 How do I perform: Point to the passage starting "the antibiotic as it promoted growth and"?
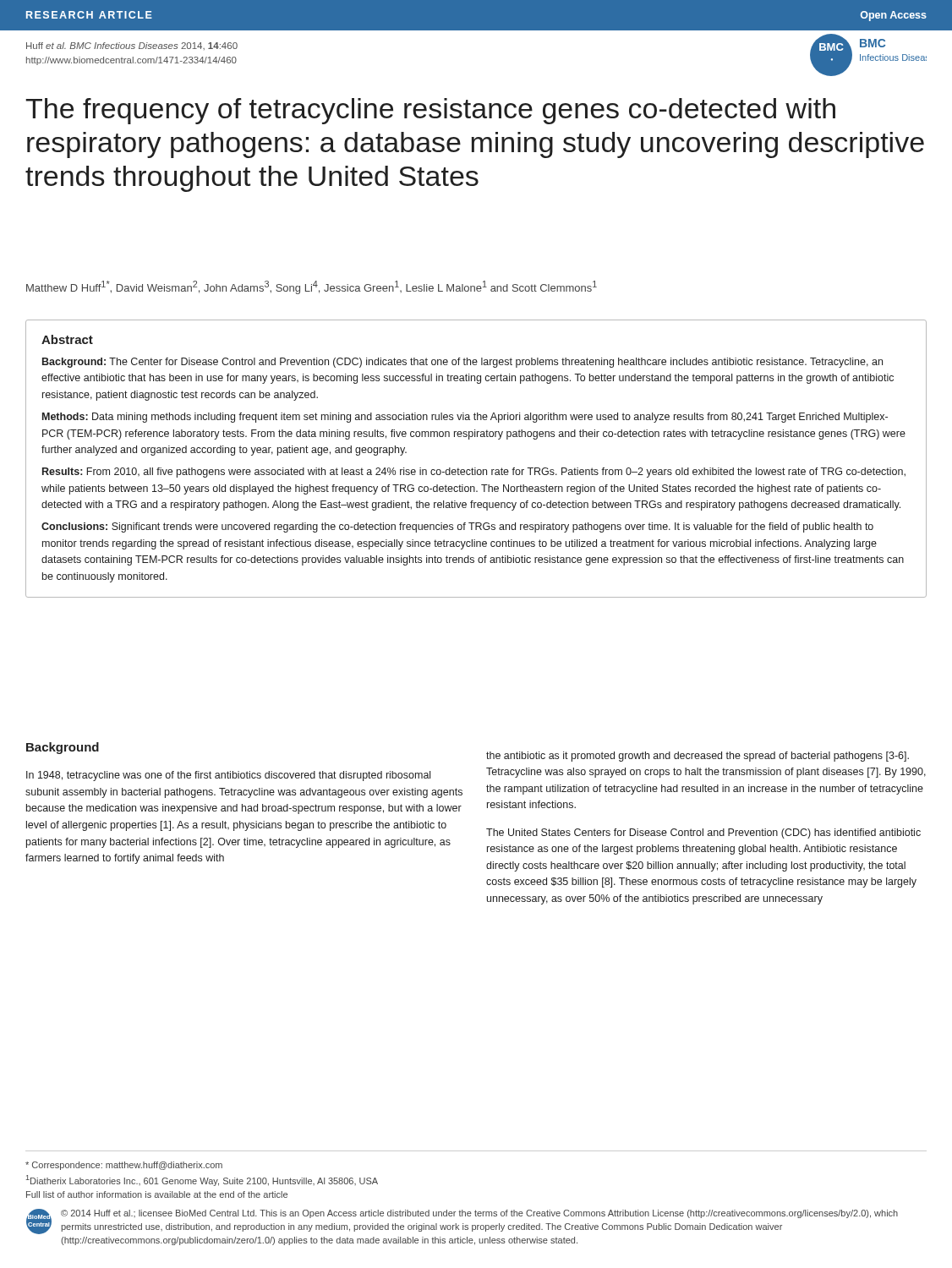pyautogui.click(x=706, y=828)
